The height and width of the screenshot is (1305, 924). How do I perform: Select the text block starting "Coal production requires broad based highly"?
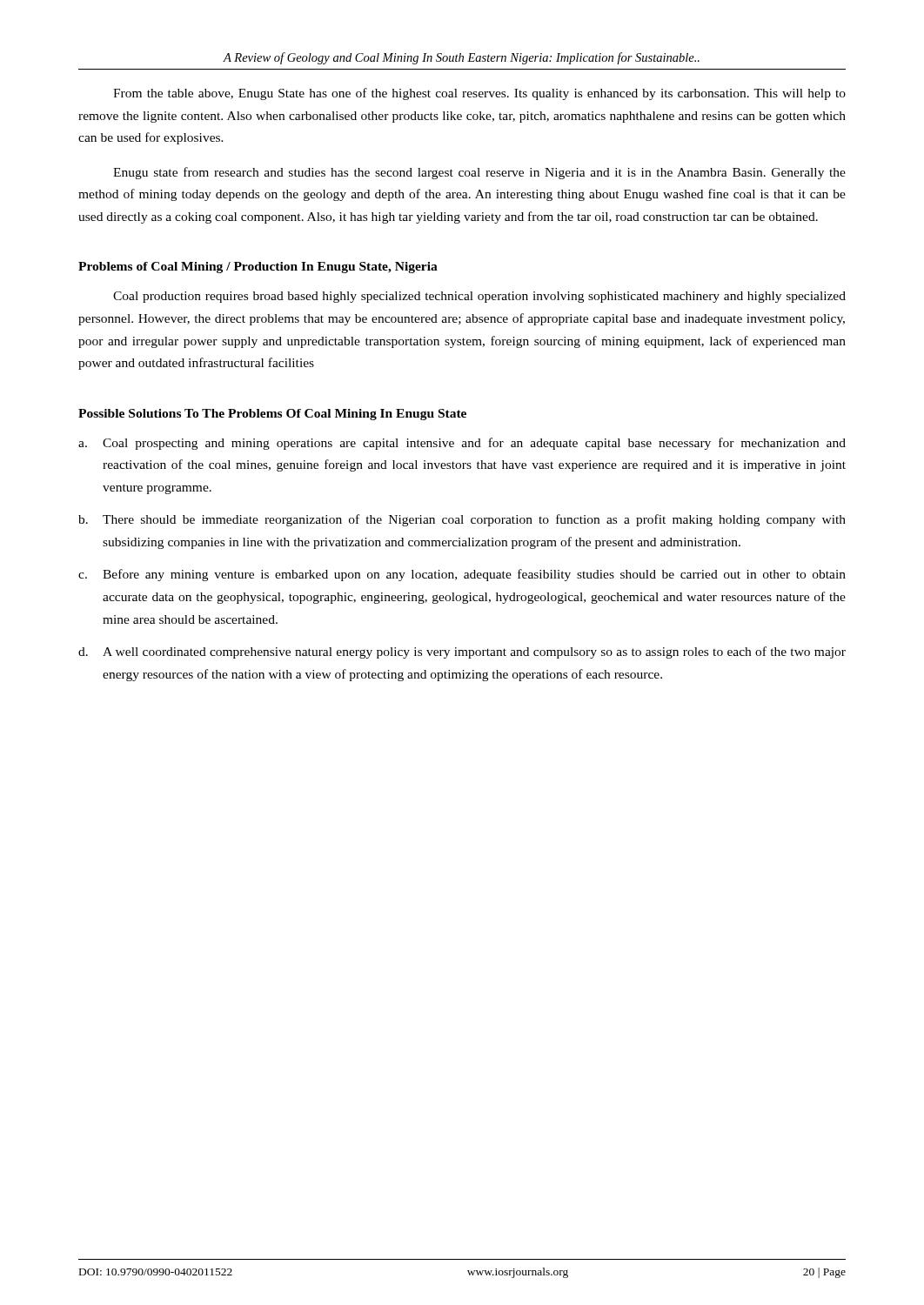(x=462, y=329)
